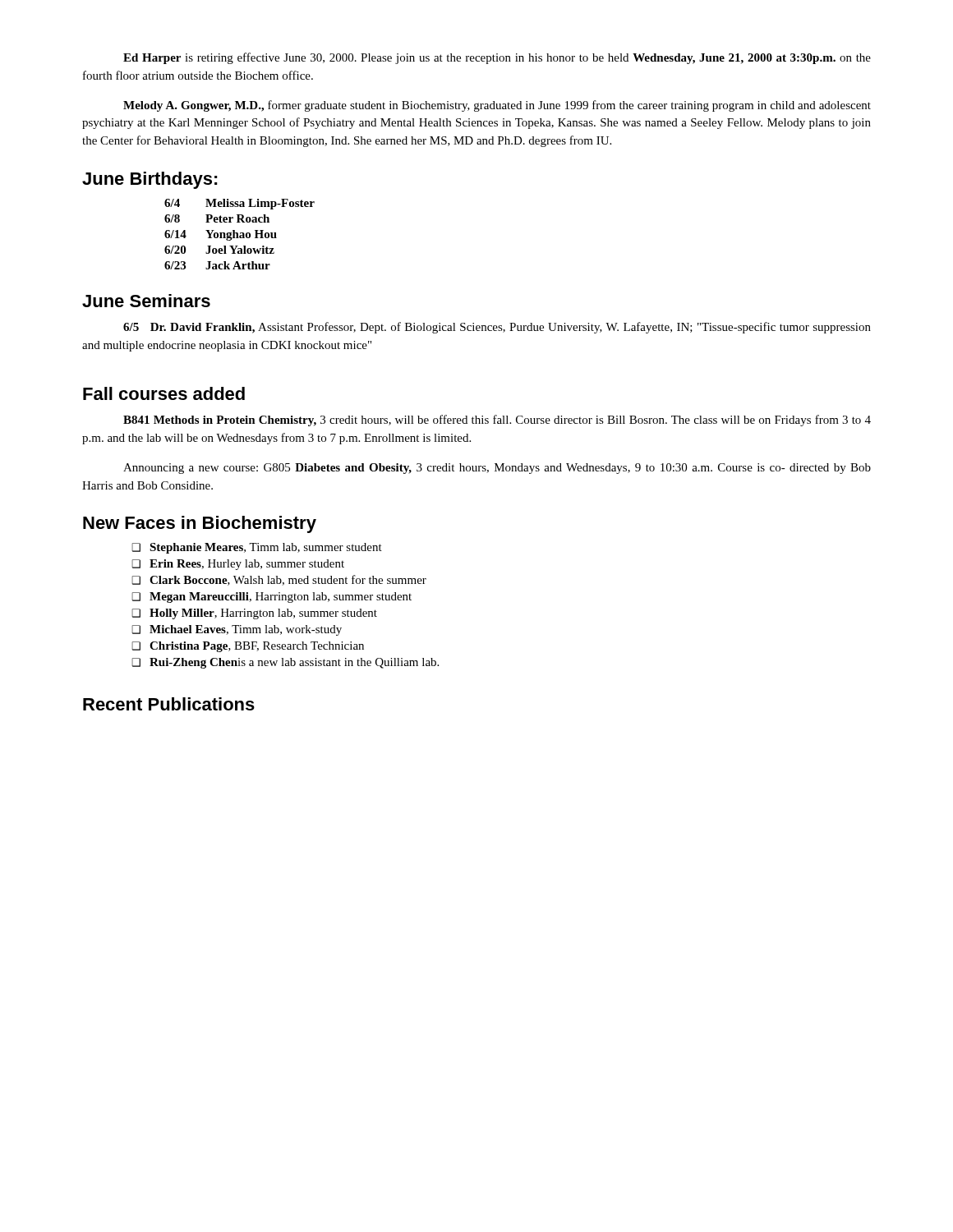Screen dimensions: 1232x953
Task: Find the passage starting "Rui-Zheng Chen is a"
Action: point(295,663)
